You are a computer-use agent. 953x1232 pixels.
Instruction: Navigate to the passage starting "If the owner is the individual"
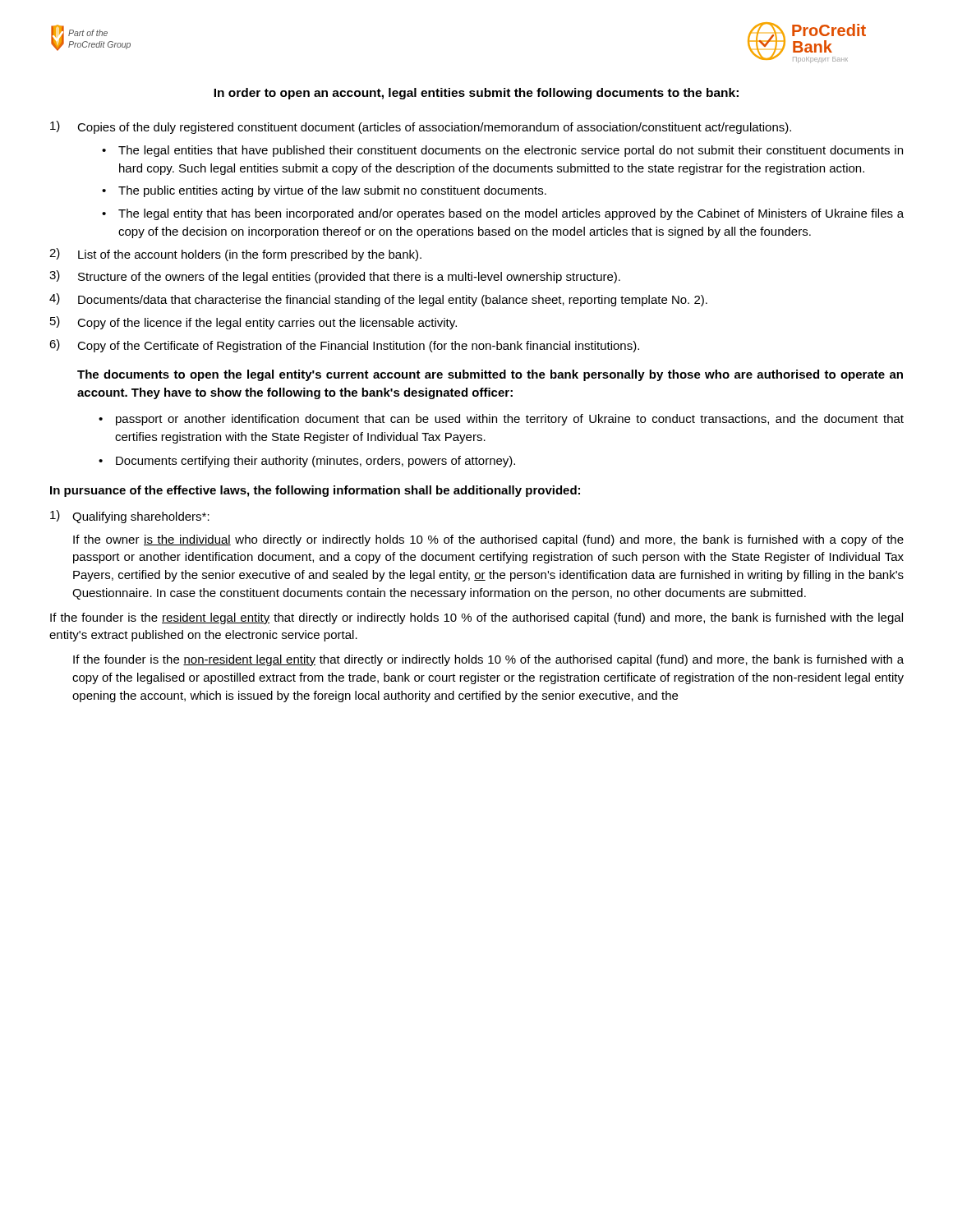(x=488, y=566)
